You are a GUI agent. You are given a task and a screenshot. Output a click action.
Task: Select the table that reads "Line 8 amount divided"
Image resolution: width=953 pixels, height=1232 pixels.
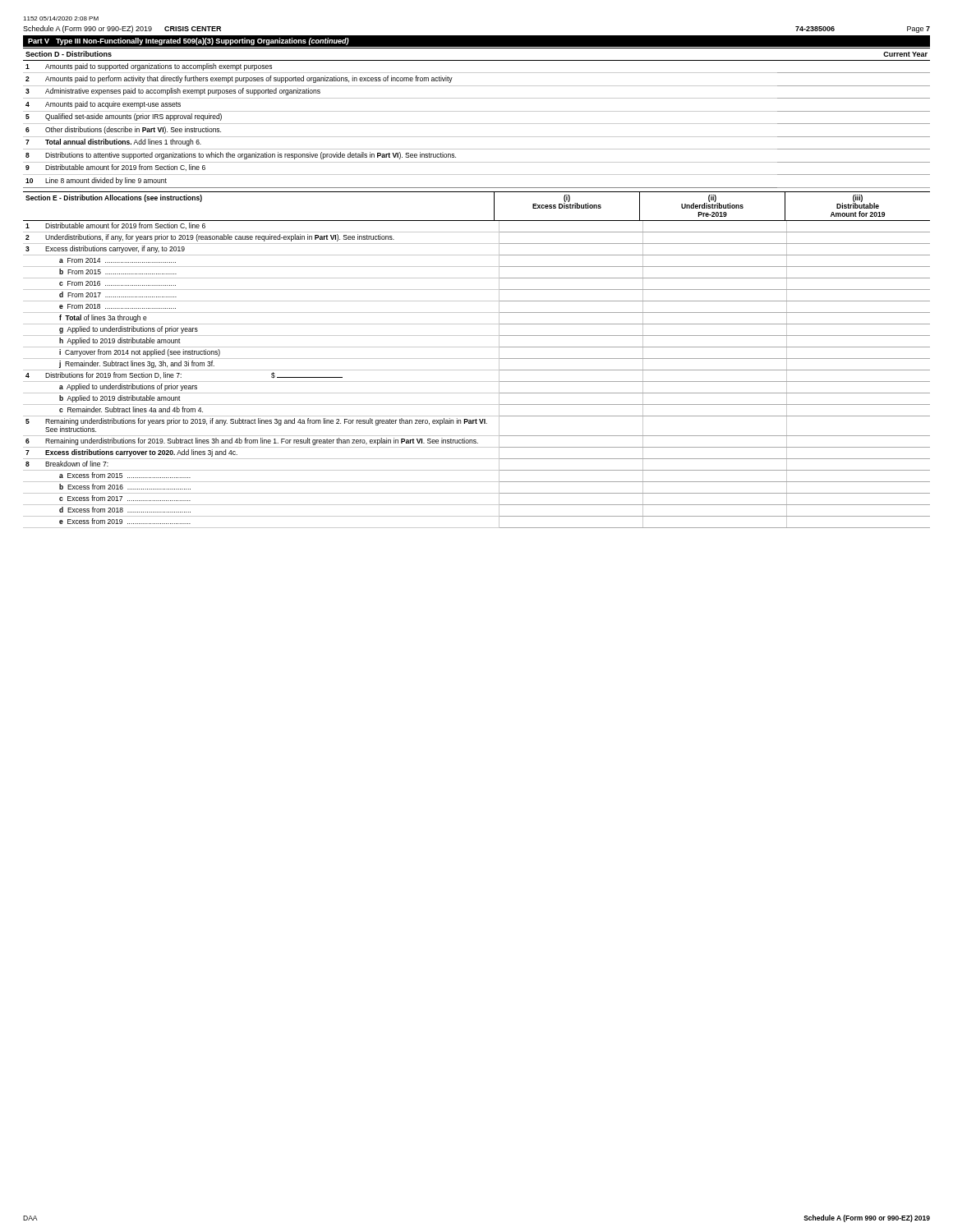pyautogui.click(x=476, y=124)
